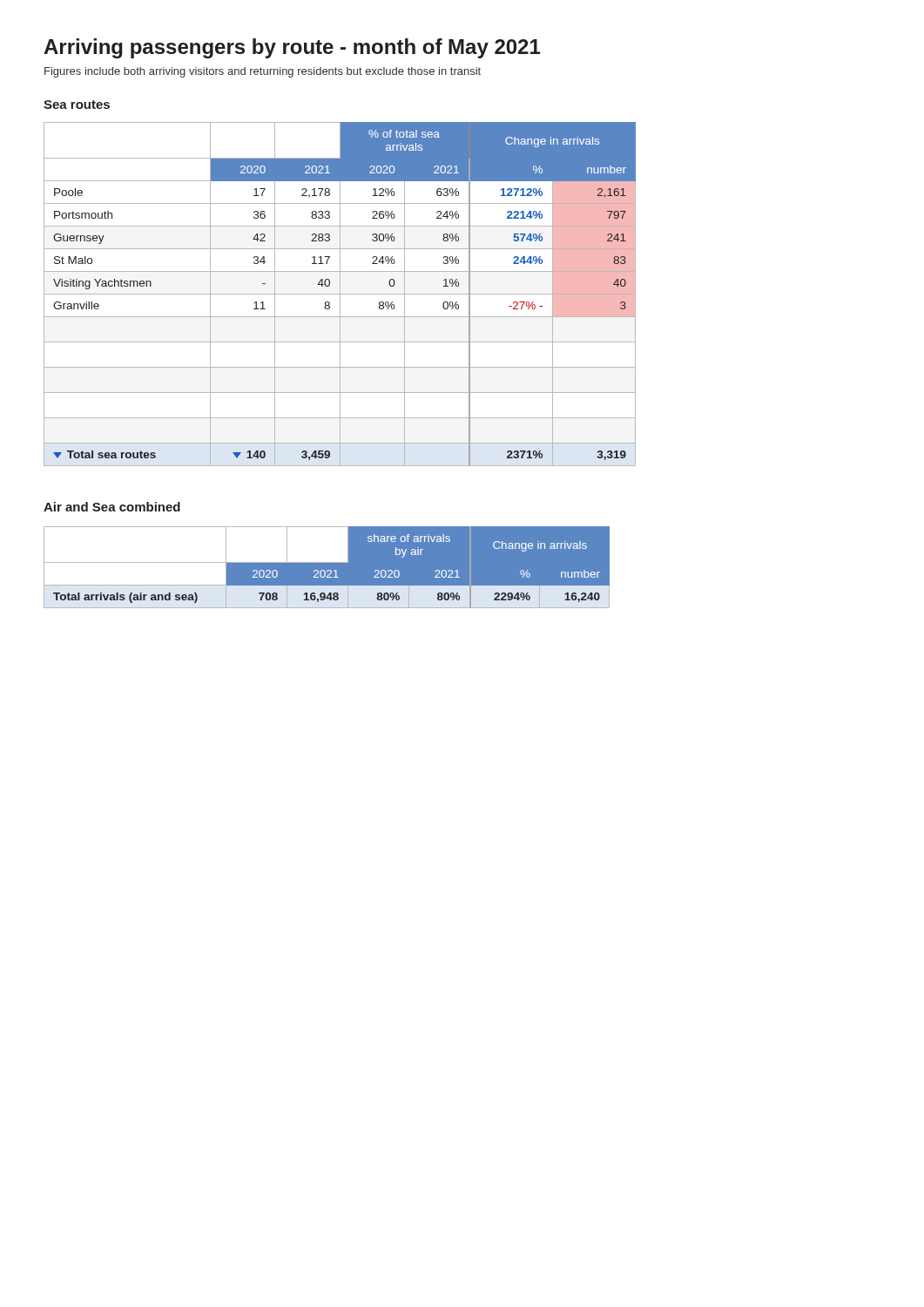Locate the text block with the text "Figures include both arriving visitors and returning"
This screenshot has height=1307, width=924.
pos(262,71)
